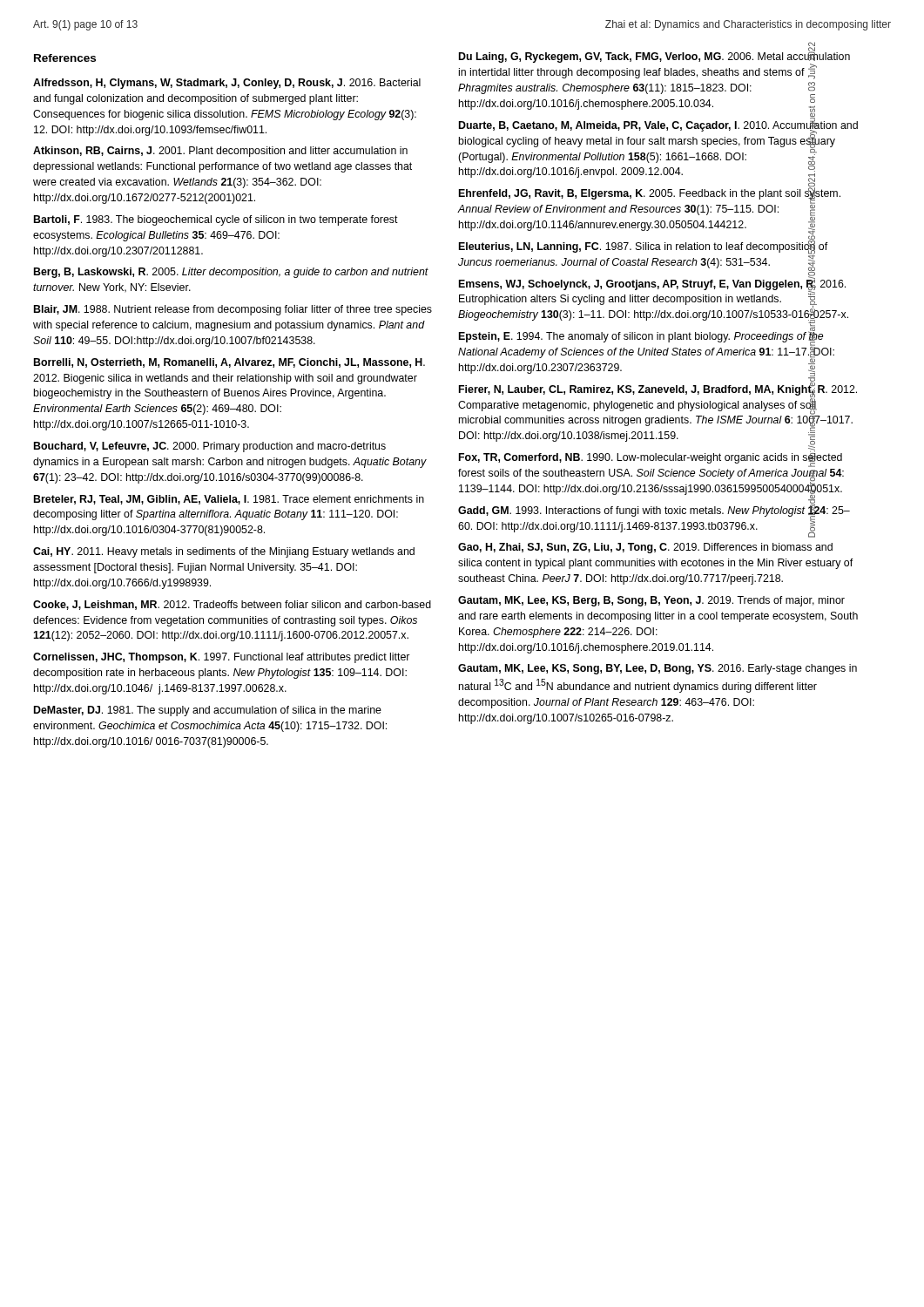Screen dimensions: 1307x924
Task: Click on the region starting "Du Laing, G,"
Action: pyautogui.click(x=654, y=80)
